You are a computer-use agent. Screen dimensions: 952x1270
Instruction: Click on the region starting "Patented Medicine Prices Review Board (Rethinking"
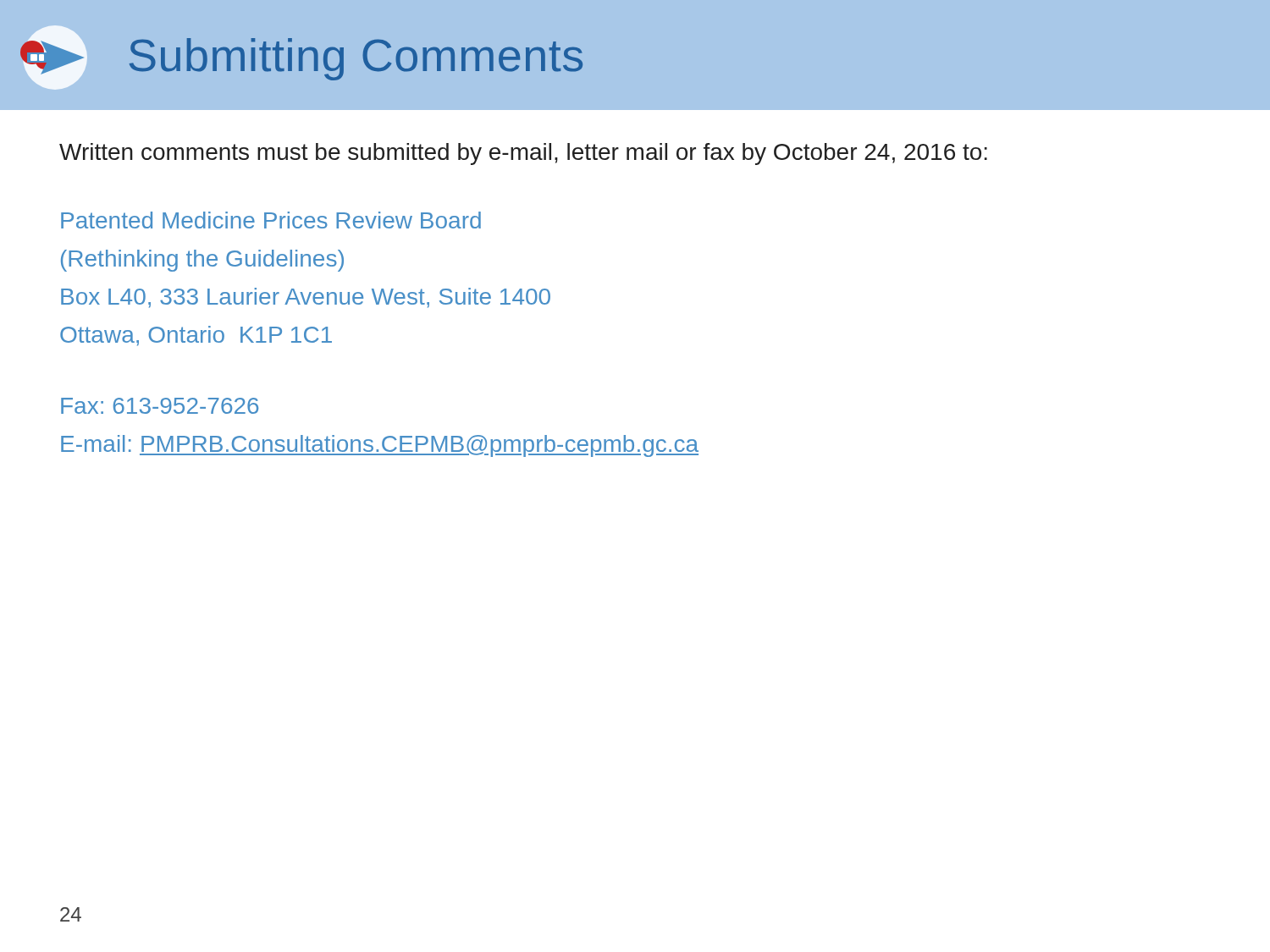tap(305, 277)
